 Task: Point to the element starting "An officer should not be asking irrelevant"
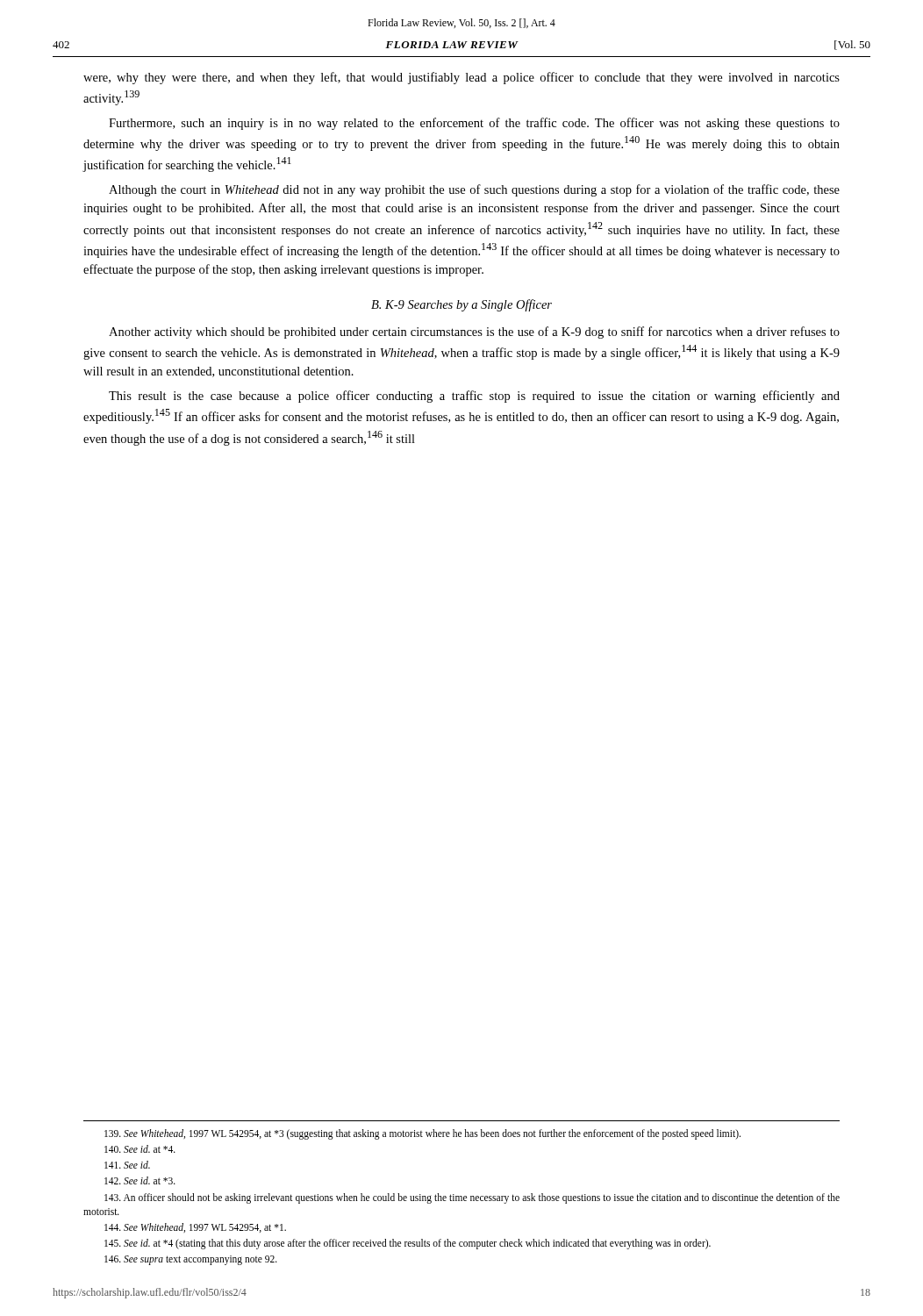point(462,1204)
